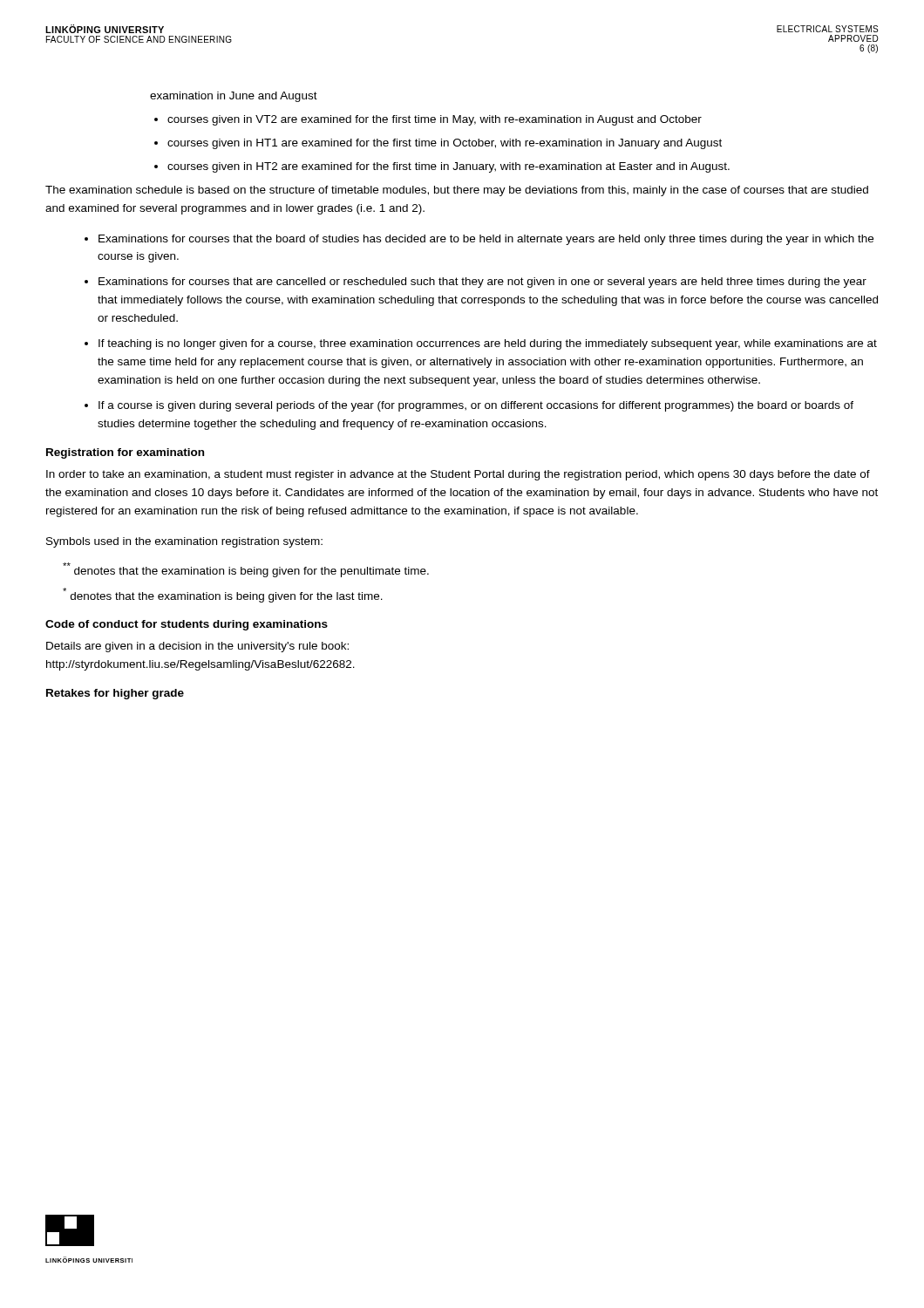This screenshot has width=924, height=1308.
Task: Navigate to the text block starting "Symbols used in the examination registration system:"
Action: point(184,541)
